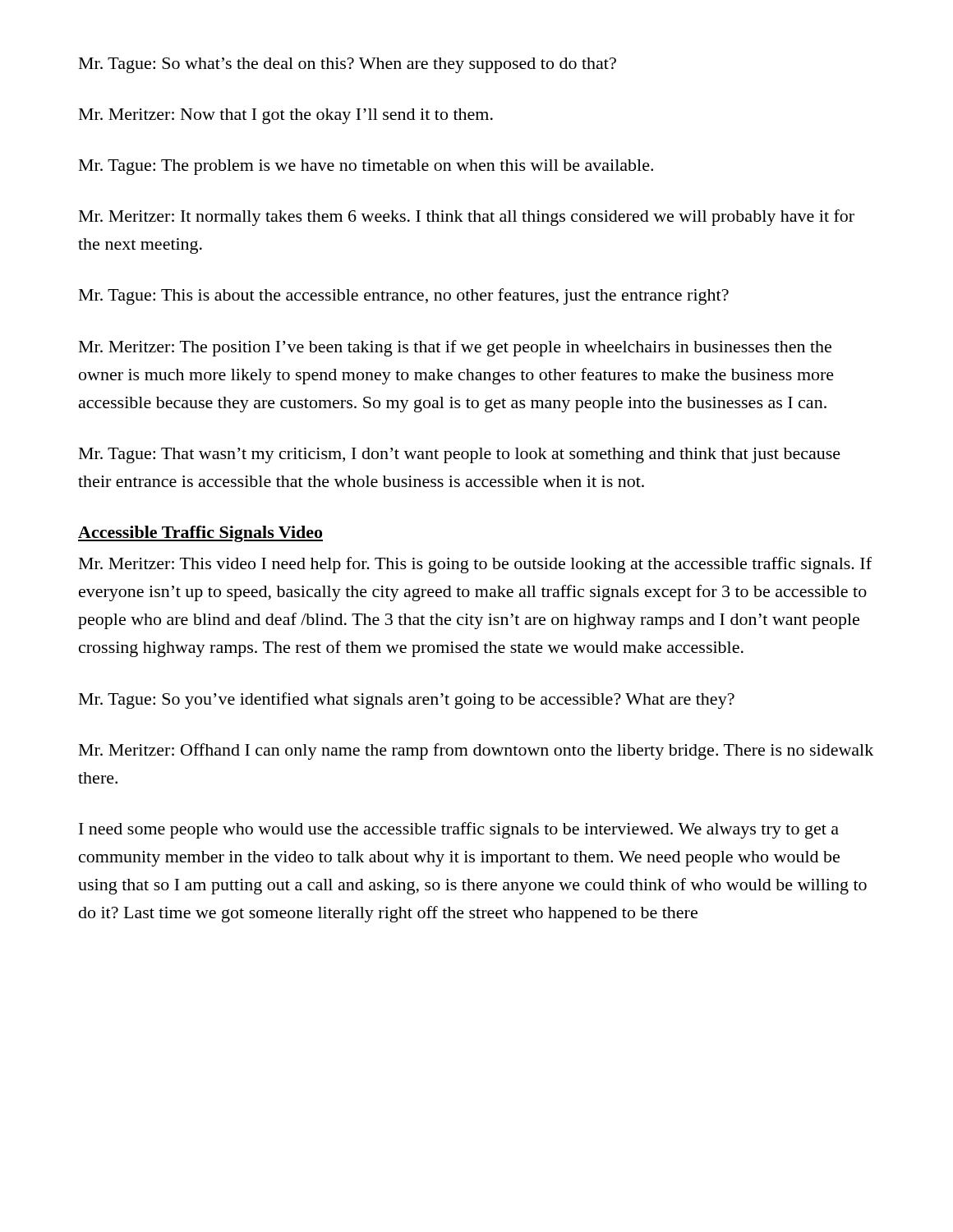This screenshot has height=1232, width=953.
Task: Find the text block that says "Mr. Tague: The problem is we have no"
Action: (366, 165)
